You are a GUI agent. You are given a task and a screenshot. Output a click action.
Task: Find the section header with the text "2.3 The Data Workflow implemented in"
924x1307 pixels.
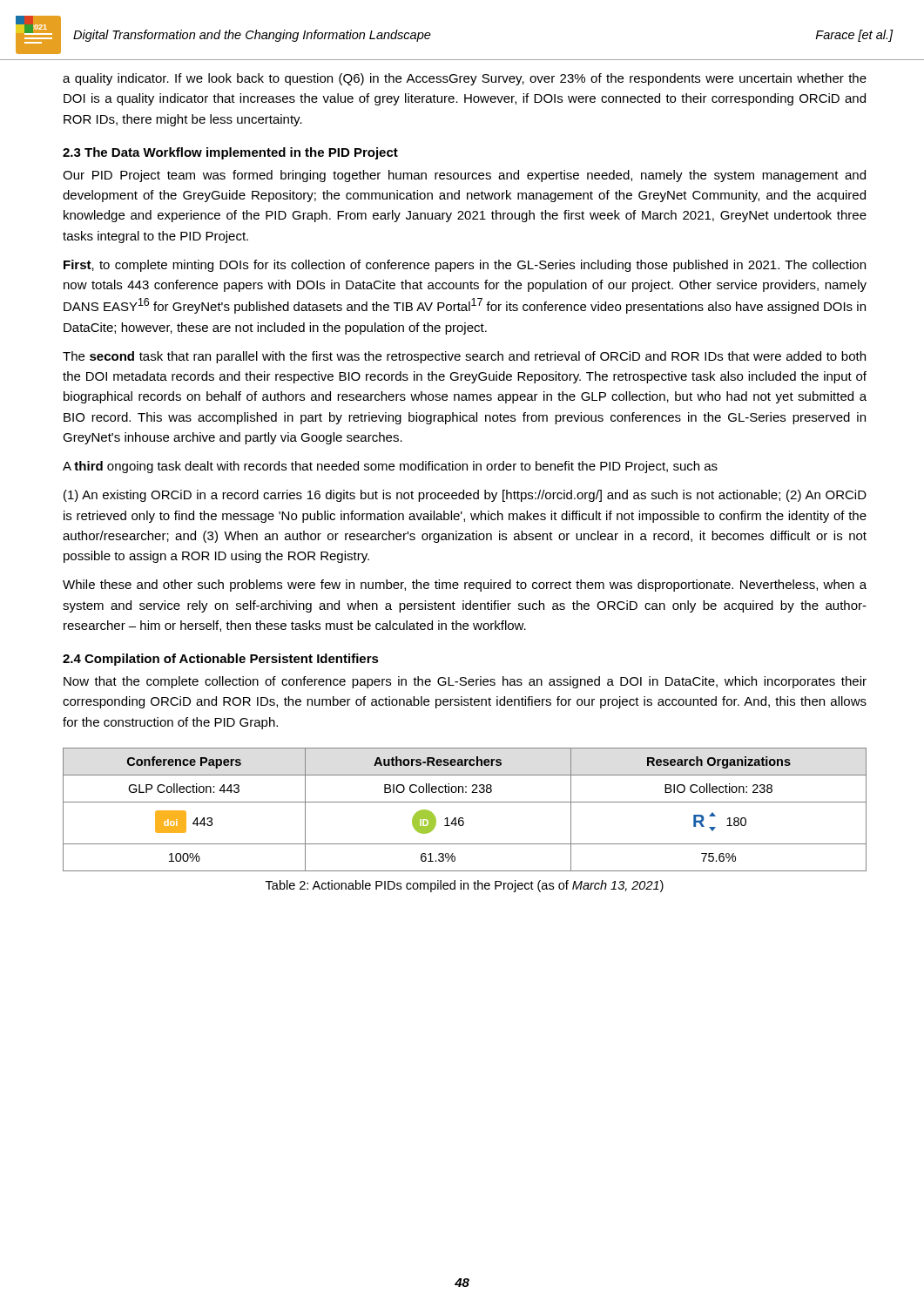coord(230,152)
